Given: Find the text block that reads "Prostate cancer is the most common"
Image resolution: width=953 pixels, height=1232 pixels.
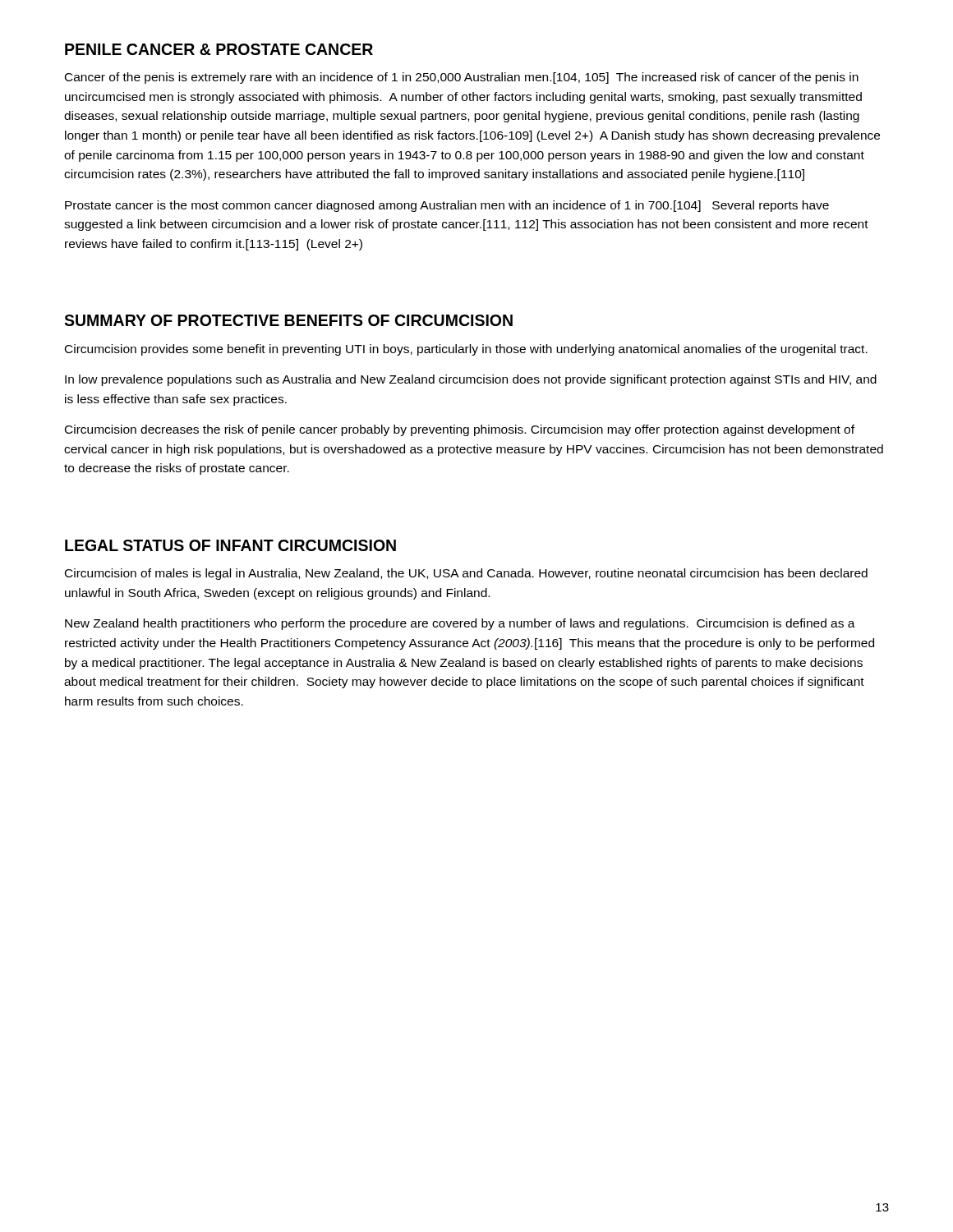Looking at the screenshot, I should coord(466,224).
